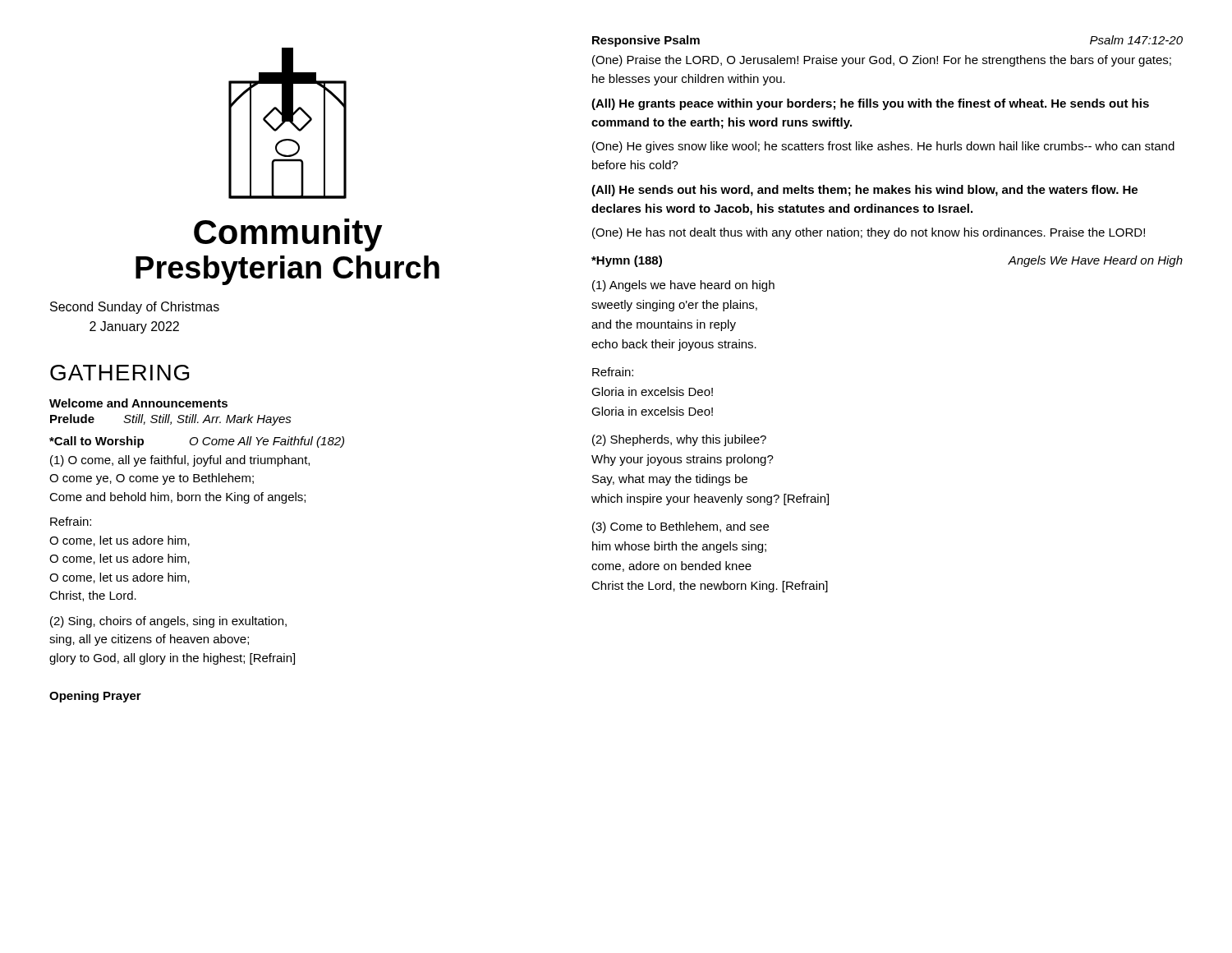
Task: Locate the text block that reads "Hymn (188) Angels"
Action: (625, 261)
